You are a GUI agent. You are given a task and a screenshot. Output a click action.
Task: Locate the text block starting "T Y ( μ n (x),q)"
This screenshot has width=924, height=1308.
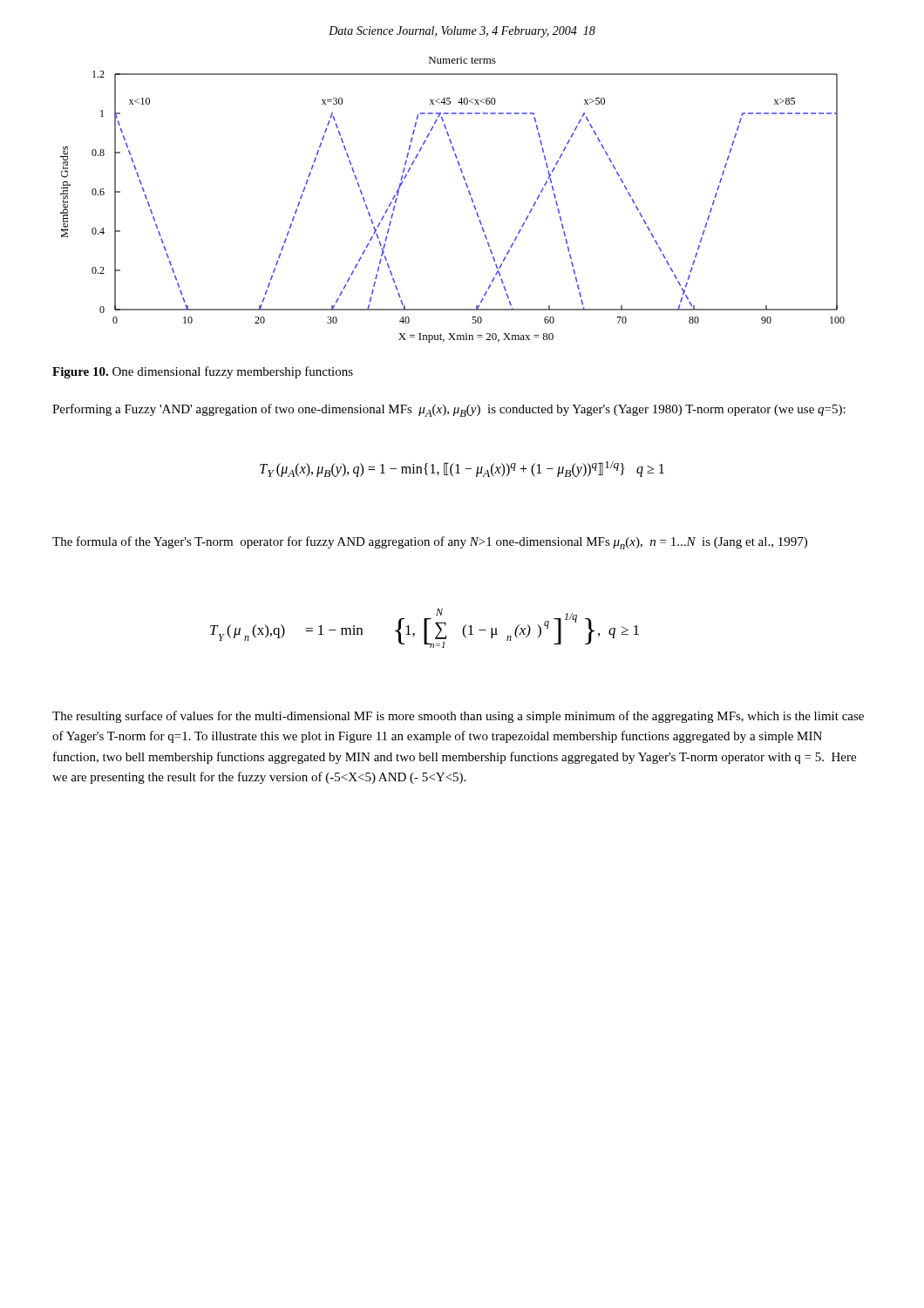pyautogui.click(x=462, y=626)
